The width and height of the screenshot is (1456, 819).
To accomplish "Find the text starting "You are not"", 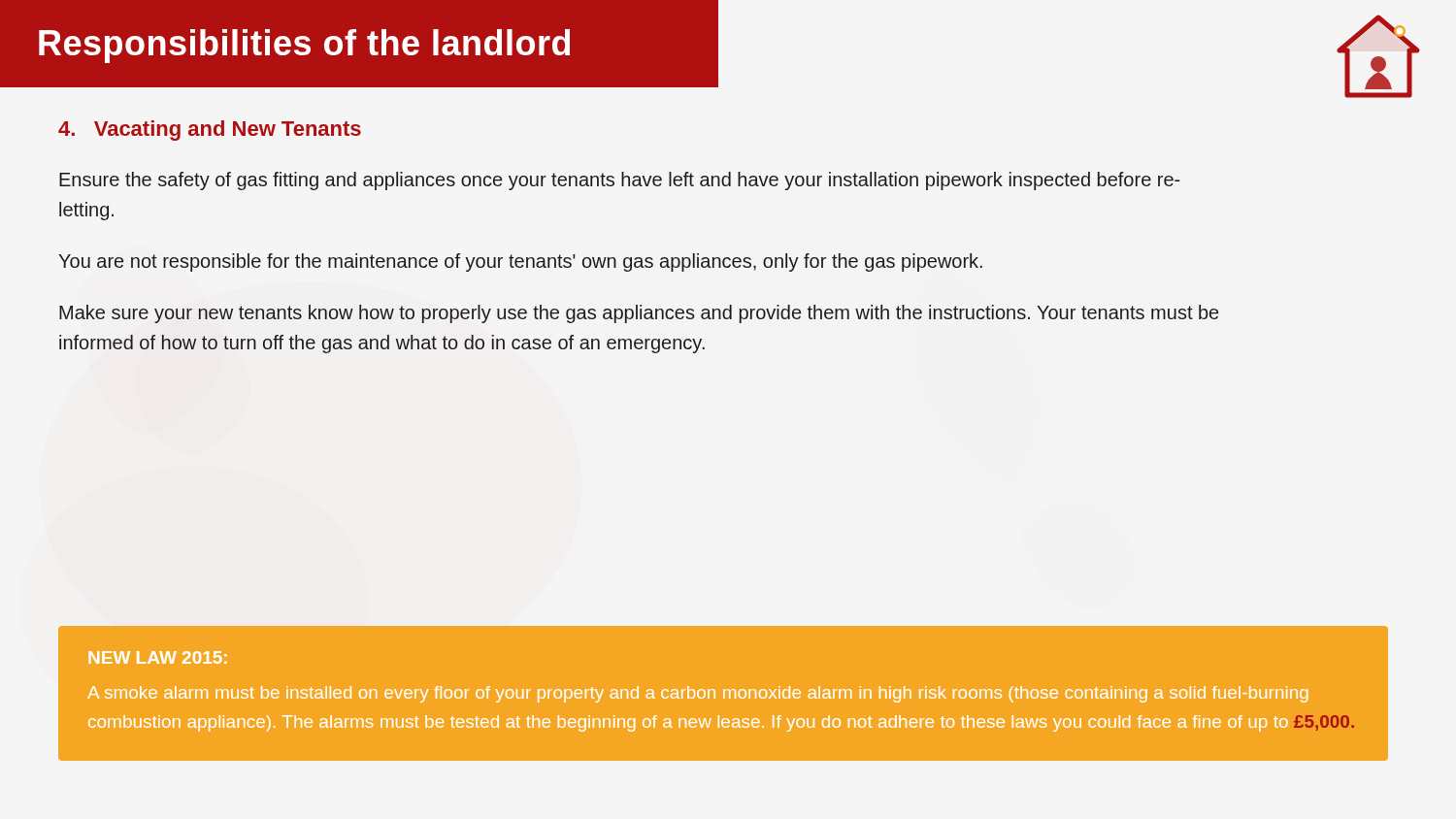I will tap(521, 261).
